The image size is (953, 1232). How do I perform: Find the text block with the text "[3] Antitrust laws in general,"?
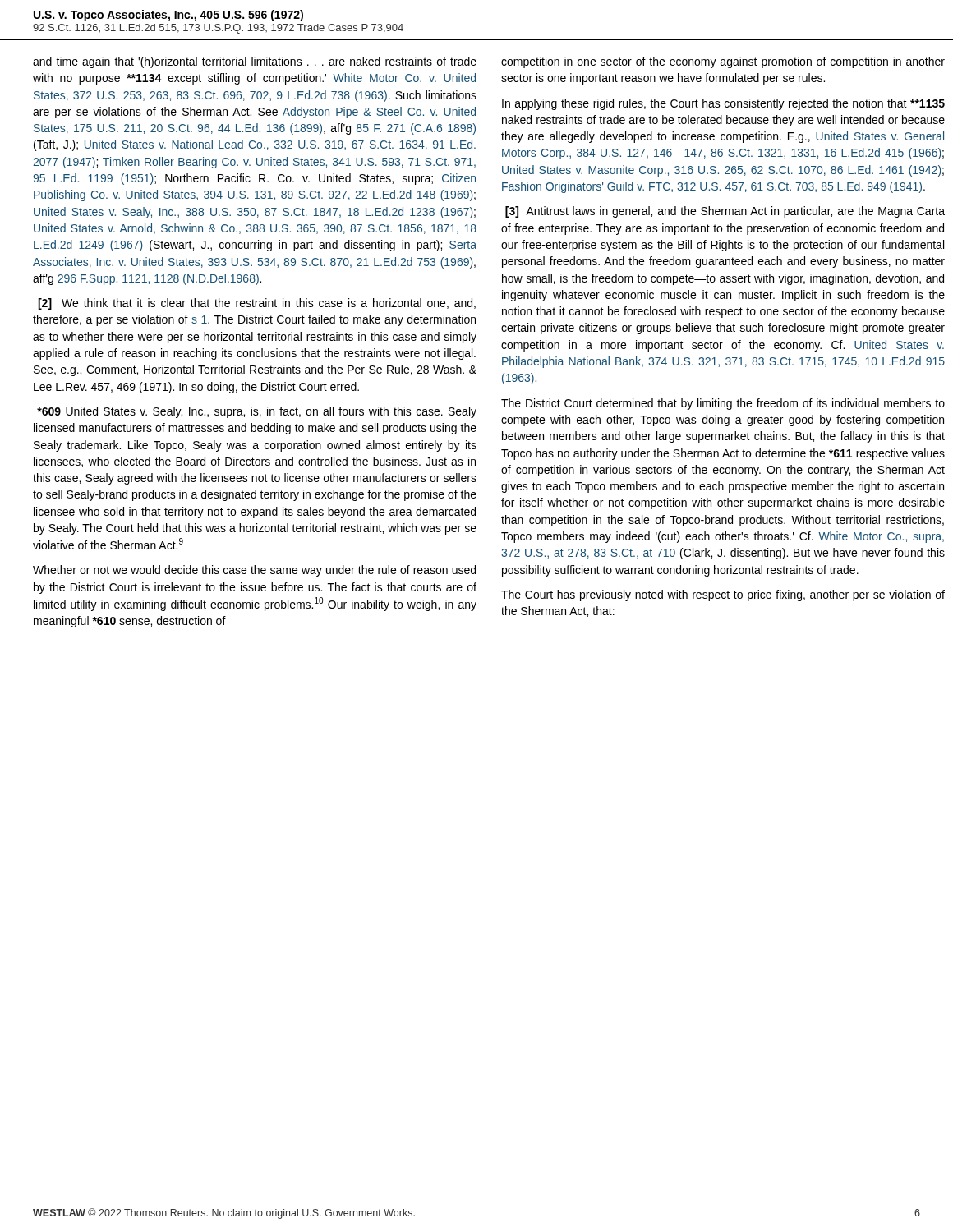723,295
